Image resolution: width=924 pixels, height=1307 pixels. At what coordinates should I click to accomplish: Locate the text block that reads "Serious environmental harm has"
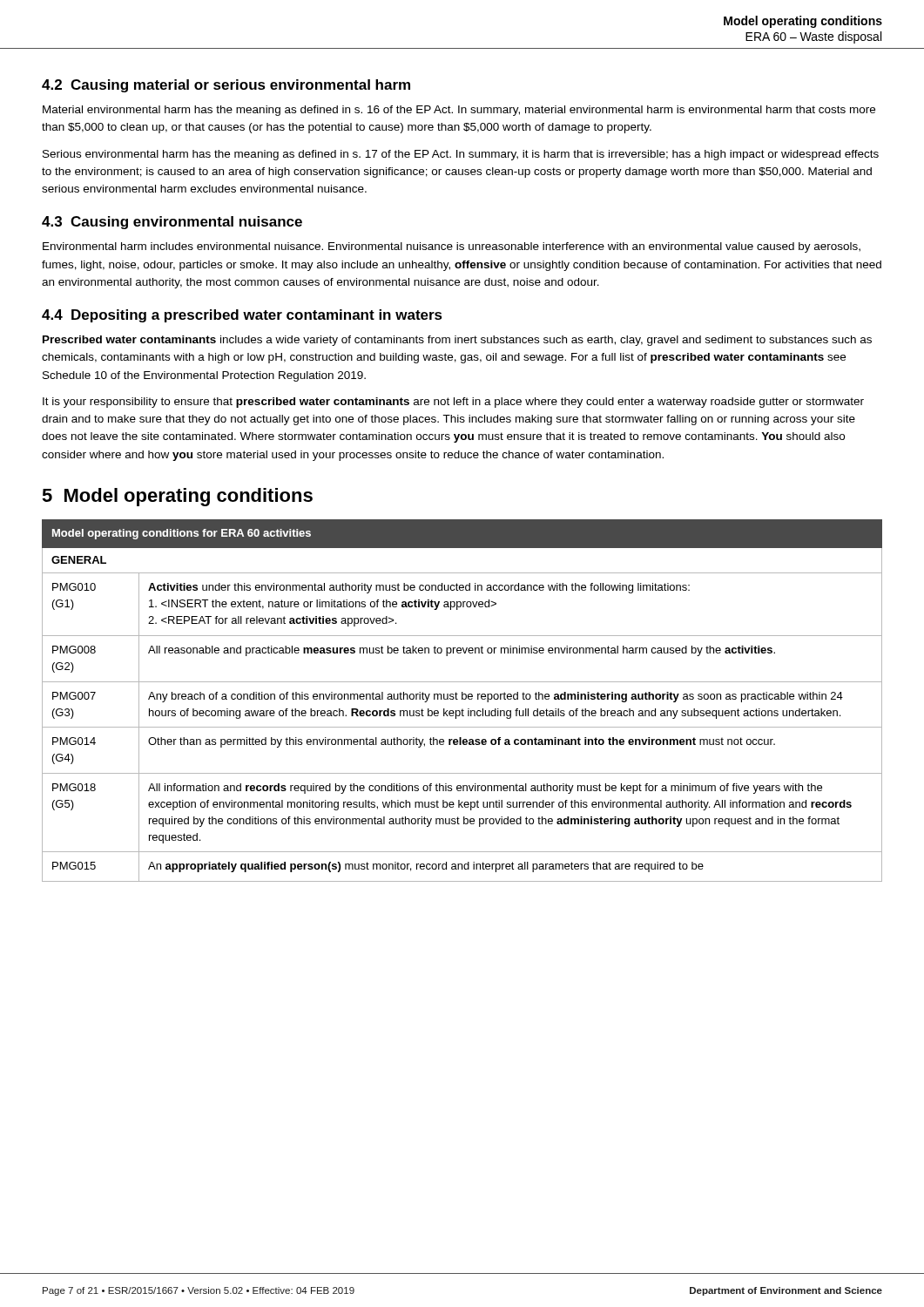click(460, 171)
